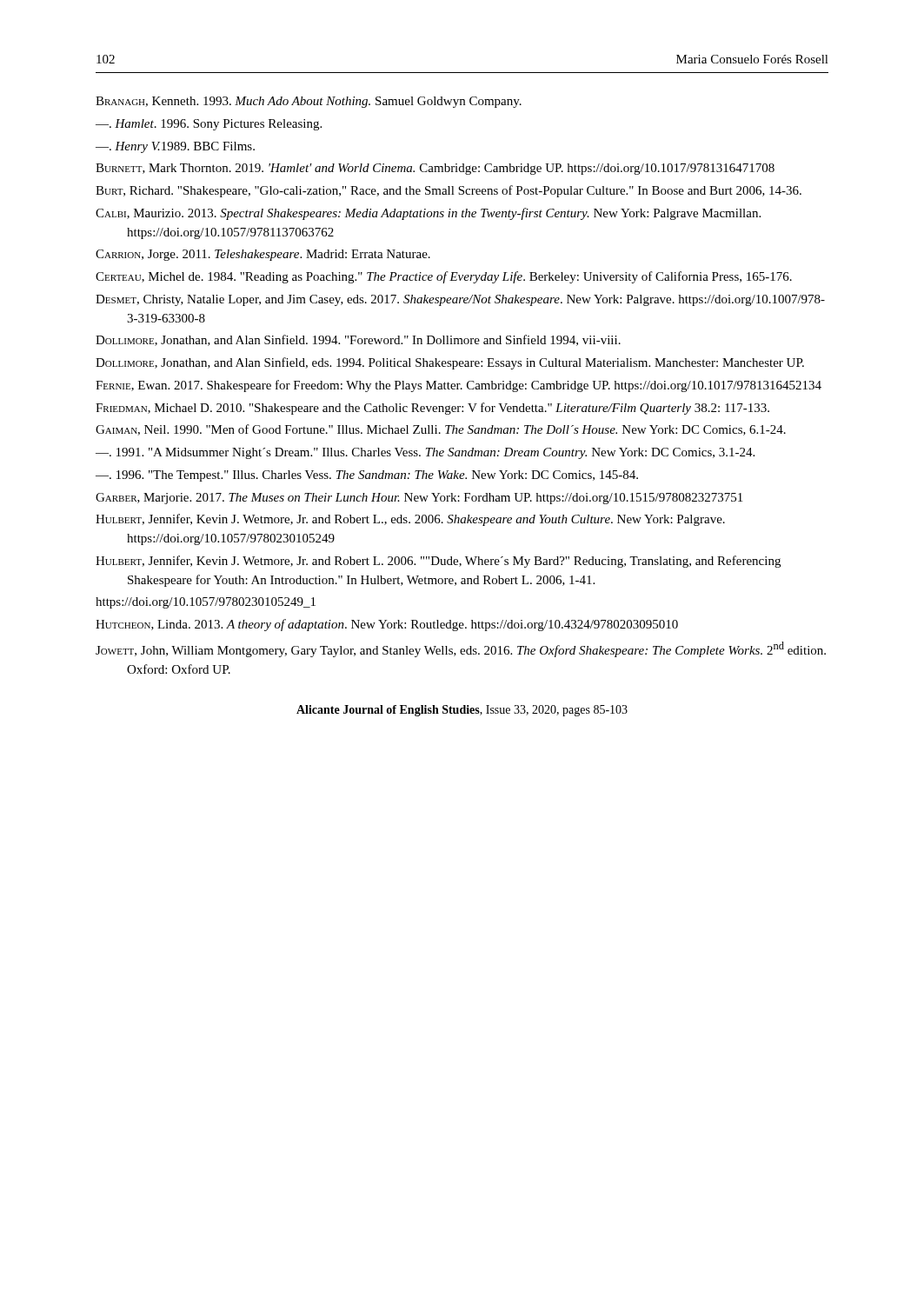Click on the text starting "Burt, Richard. "Shakespeare, "Glo-cali-zation," Race,"
This screenshot has width=924, height=1304.
pyautogui.click(x=449, y=190)
